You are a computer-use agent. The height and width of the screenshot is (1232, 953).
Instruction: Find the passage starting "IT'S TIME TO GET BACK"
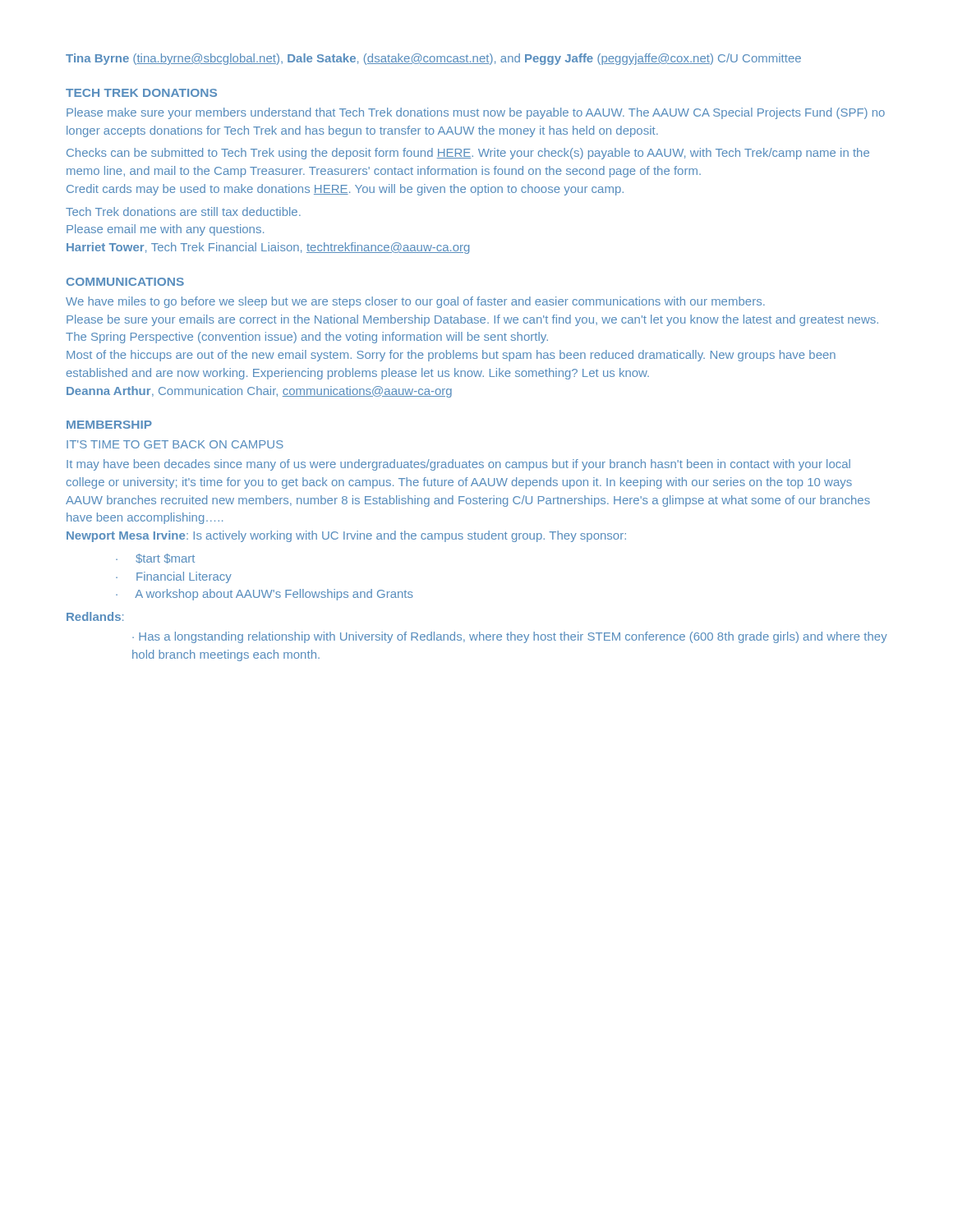tap(175, 444)
